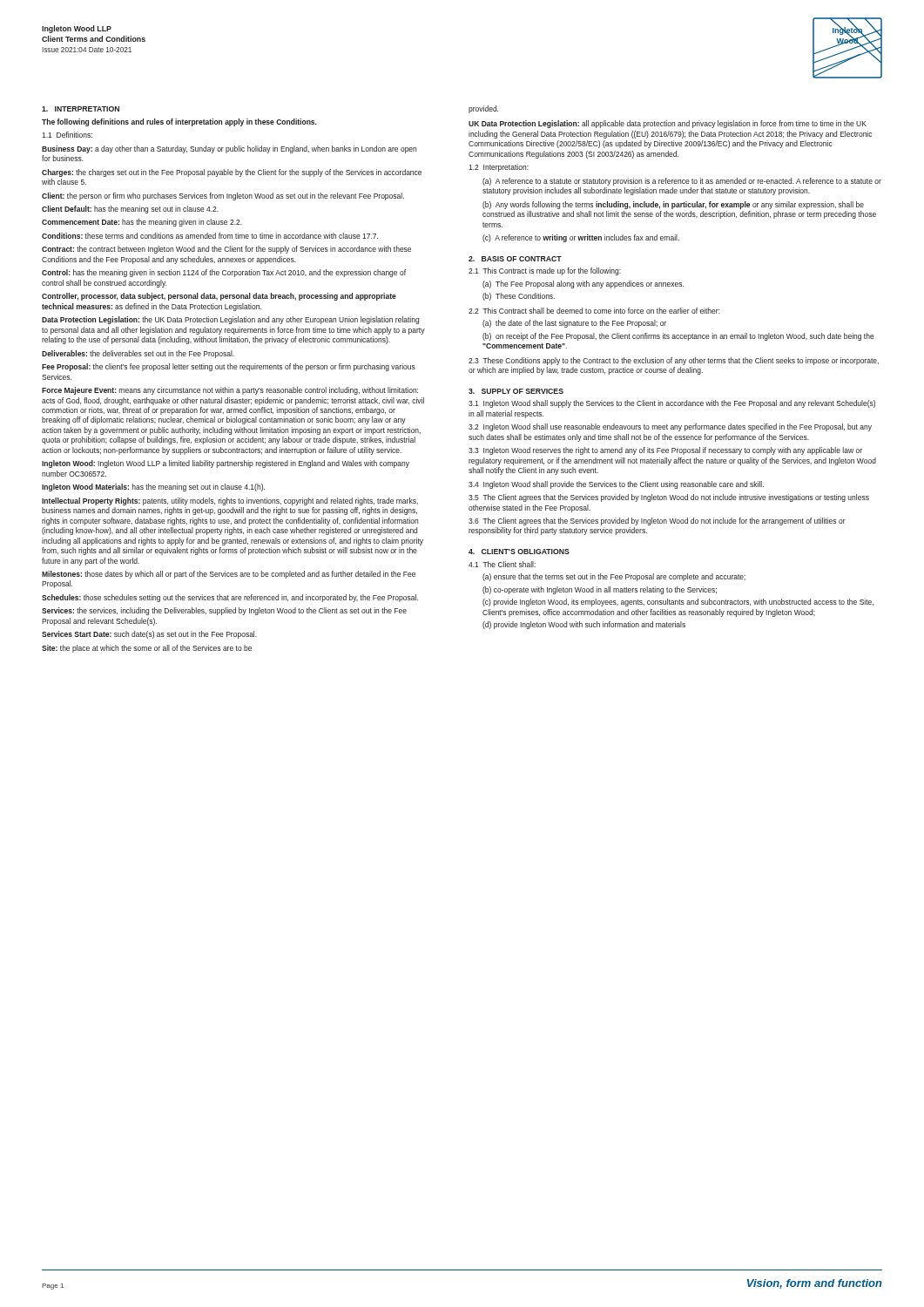Point to the text block starting "Commencement Date: has the meaning given in clause"
924x1307 pixels.
(233, 223)
